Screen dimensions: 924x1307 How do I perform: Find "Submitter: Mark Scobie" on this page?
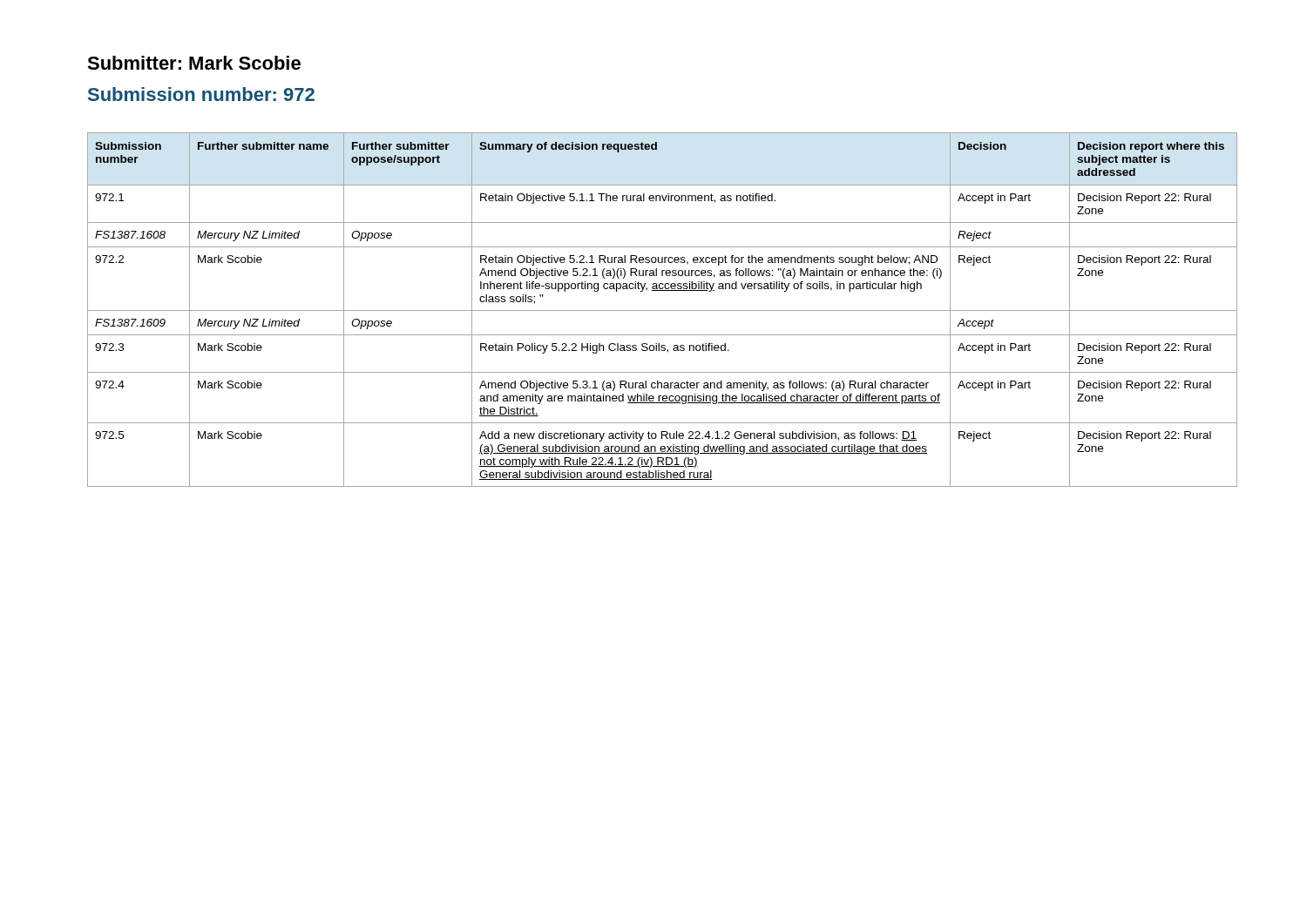click(194, 64)
